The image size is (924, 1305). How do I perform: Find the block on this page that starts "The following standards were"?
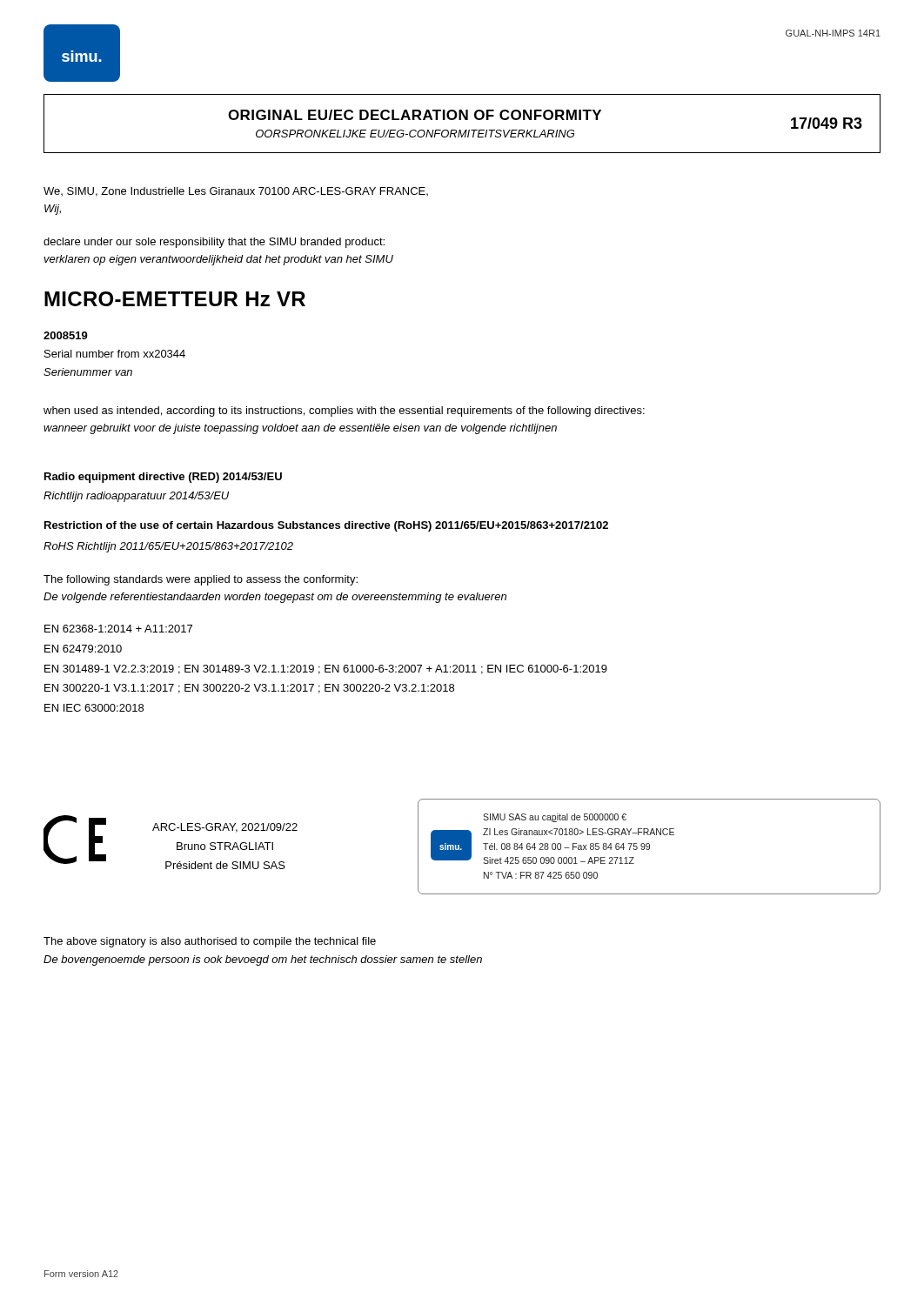[x=275, y=588]
